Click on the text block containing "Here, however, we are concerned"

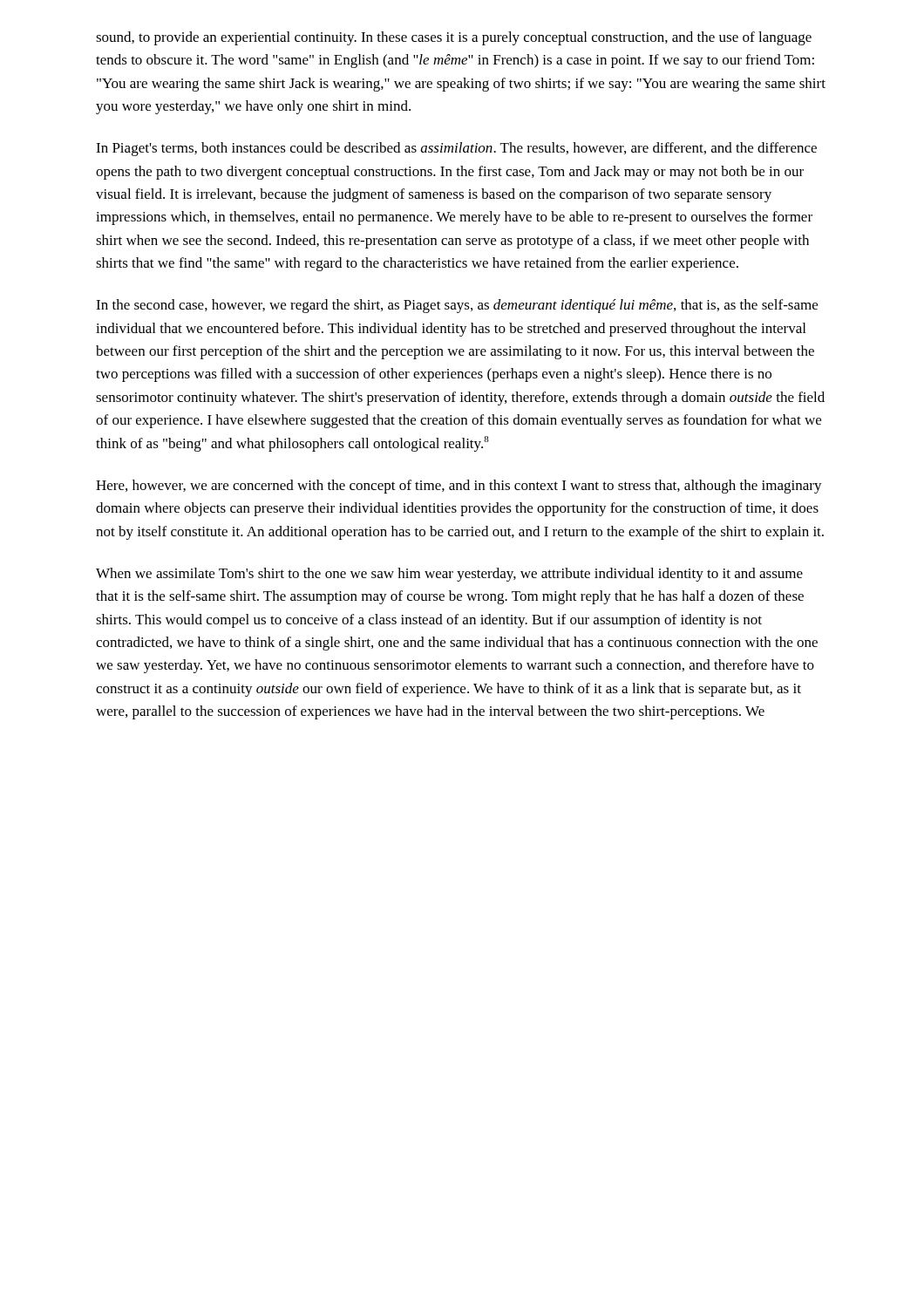pyautogui.click(x=460, y=508)
